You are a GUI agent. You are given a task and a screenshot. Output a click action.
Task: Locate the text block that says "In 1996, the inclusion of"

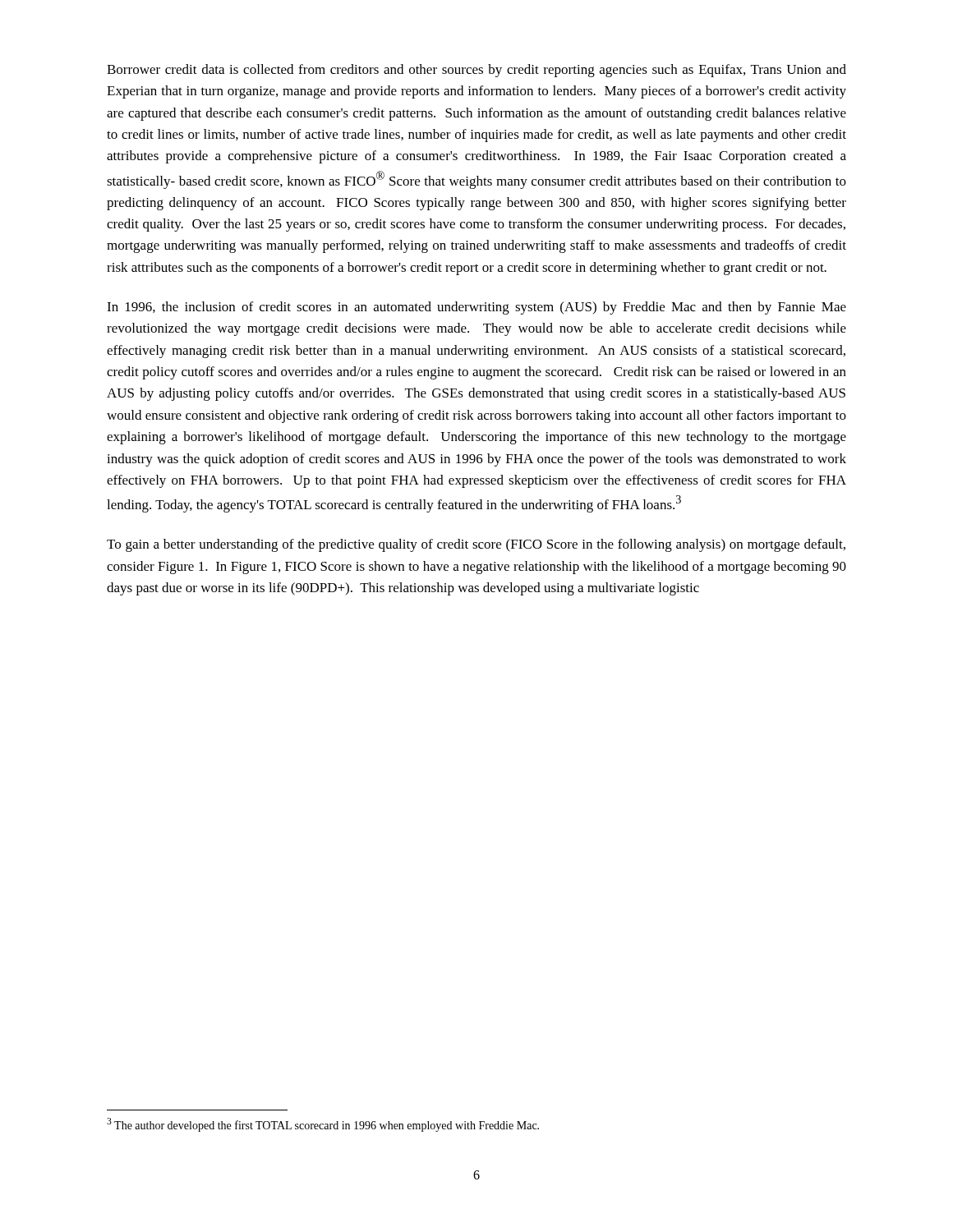pos(476,406)
